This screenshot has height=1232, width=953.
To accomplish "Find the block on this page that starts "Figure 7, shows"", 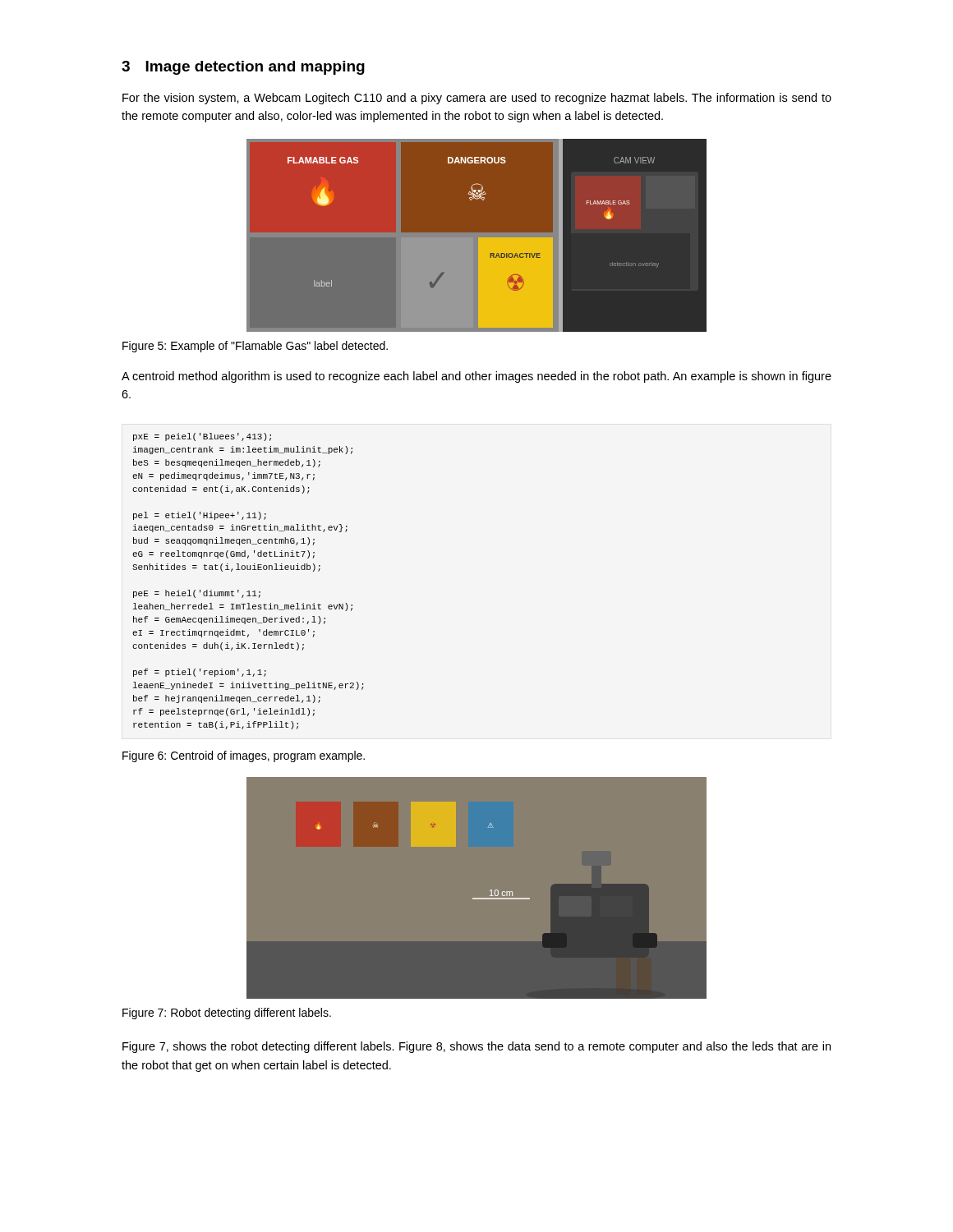I will tap(476, 1056).
